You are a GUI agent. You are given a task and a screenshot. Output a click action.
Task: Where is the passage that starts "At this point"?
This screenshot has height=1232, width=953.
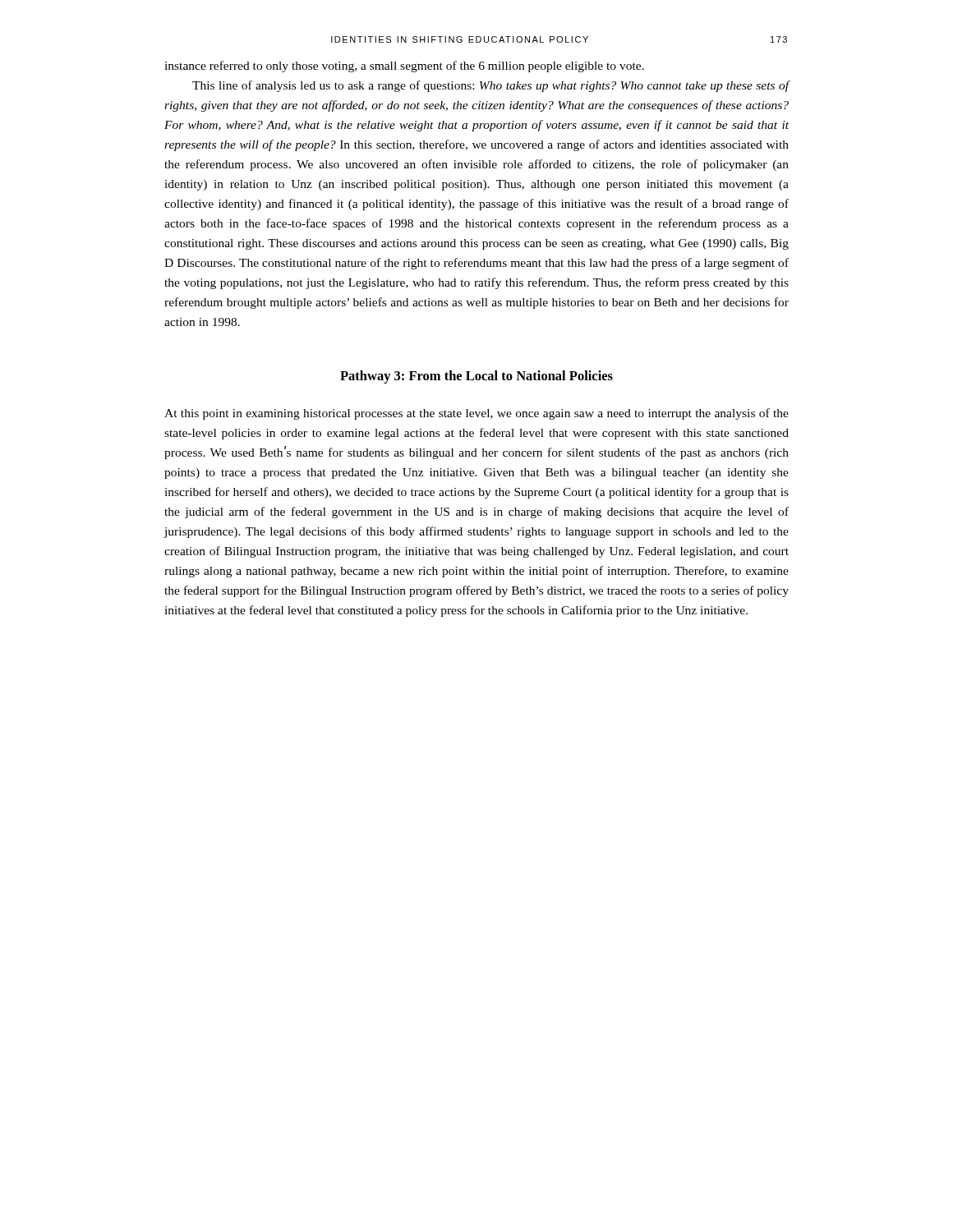tap(476, 512)
